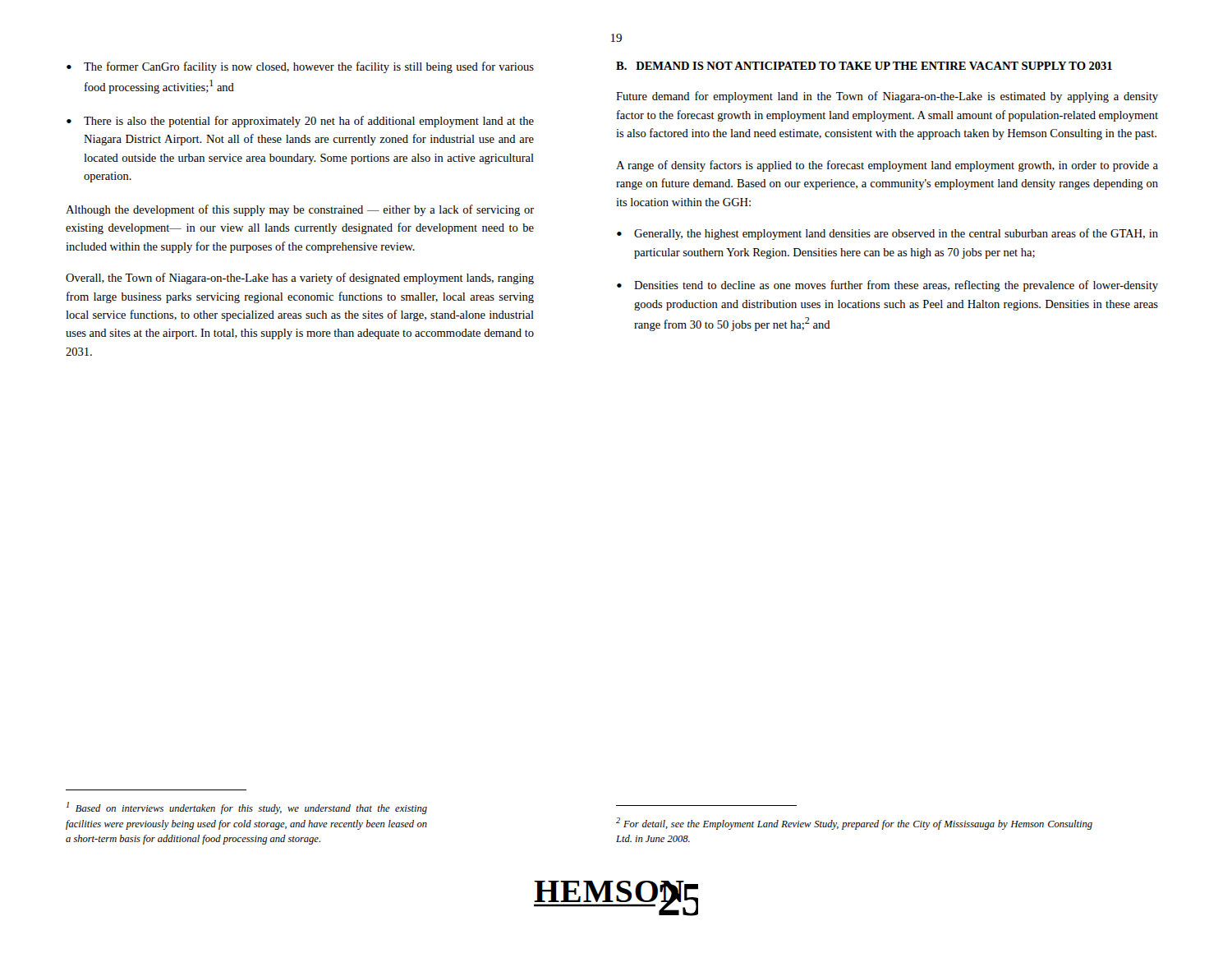
Task: Locate the passage starting "A range of density factors is applied to"
Action: point(887,183)
